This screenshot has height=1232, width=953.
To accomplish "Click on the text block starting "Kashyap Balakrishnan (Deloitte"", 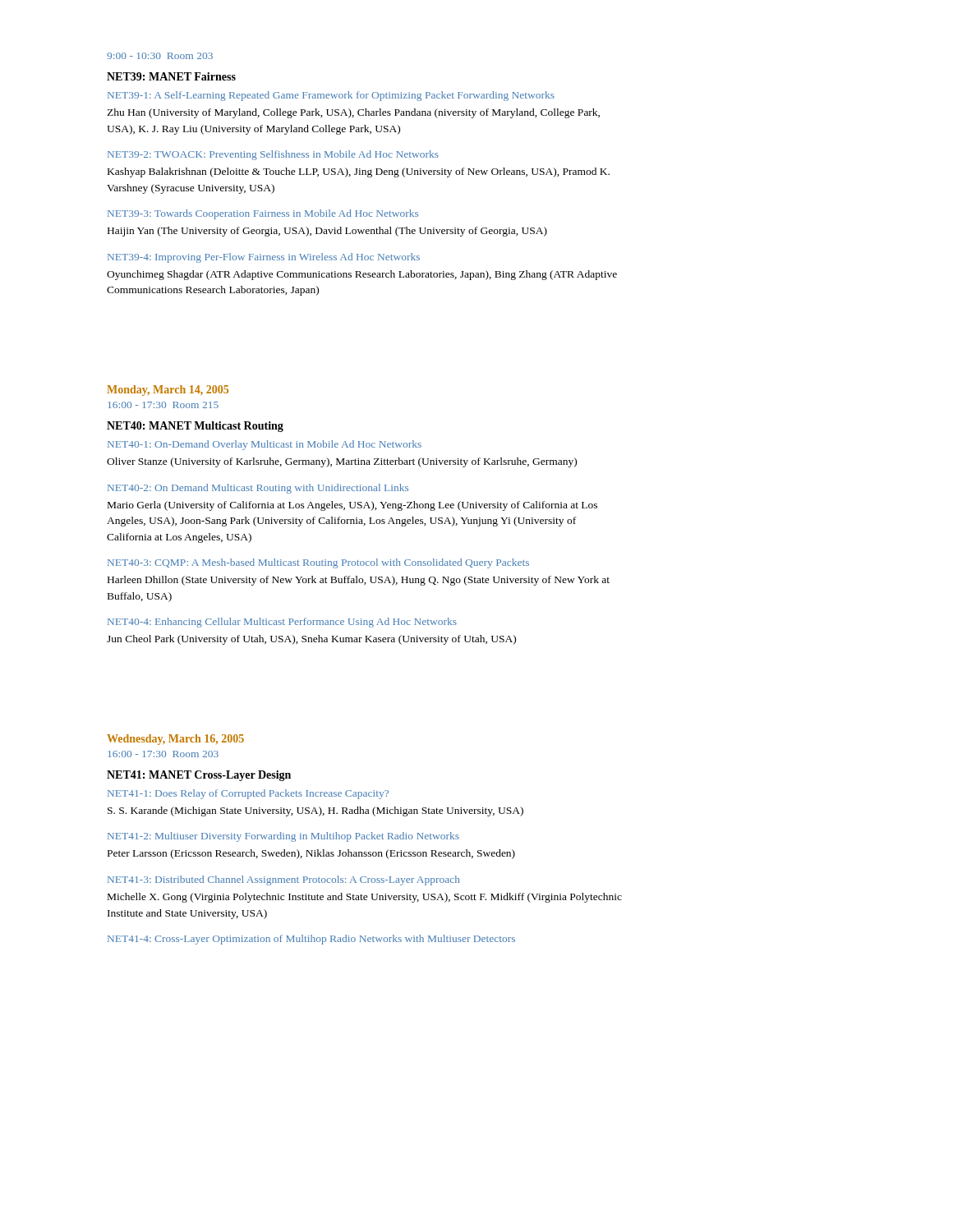I will point(359,179).
